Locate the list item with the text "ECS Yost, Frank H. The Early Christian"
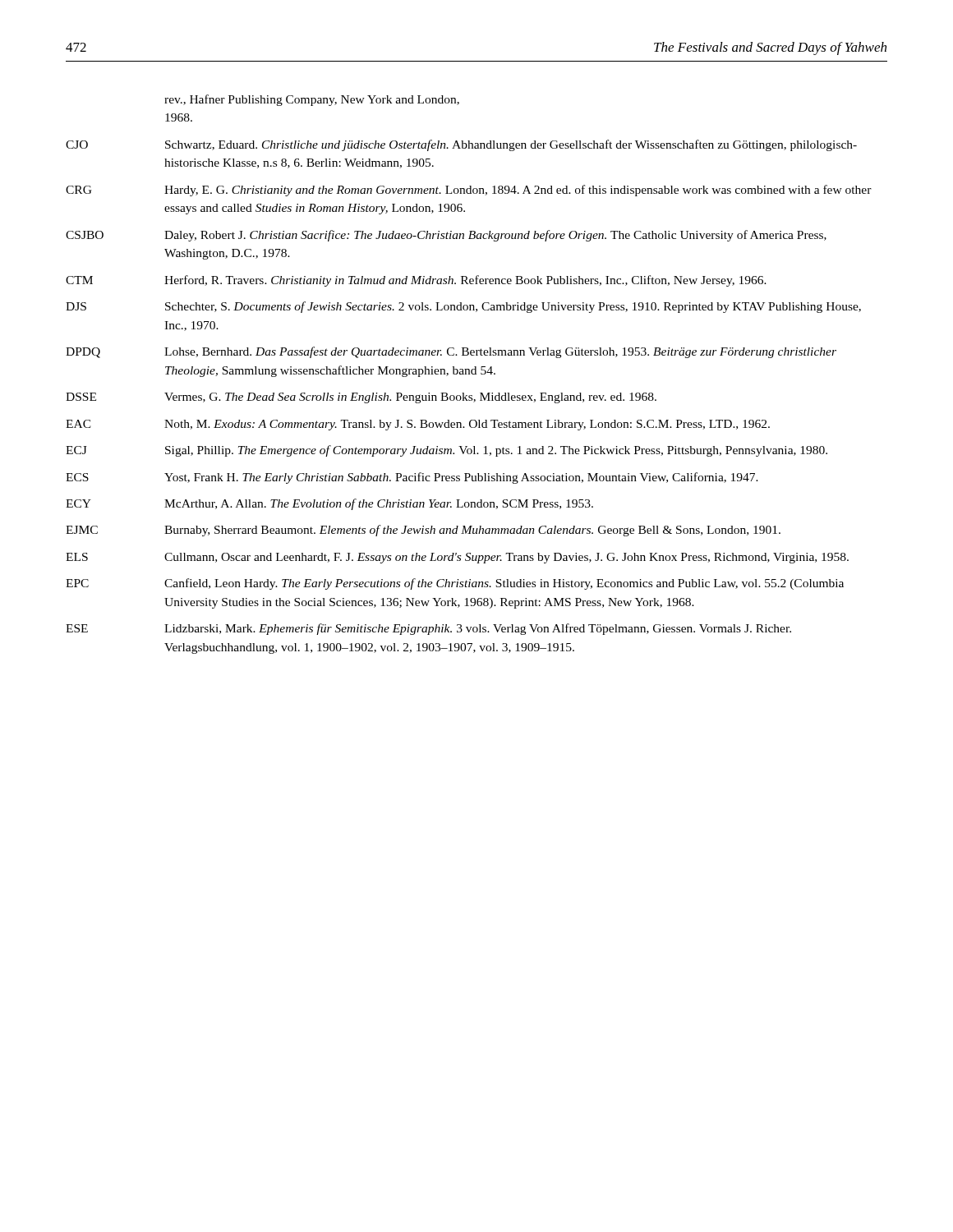 tap(476, 477)
